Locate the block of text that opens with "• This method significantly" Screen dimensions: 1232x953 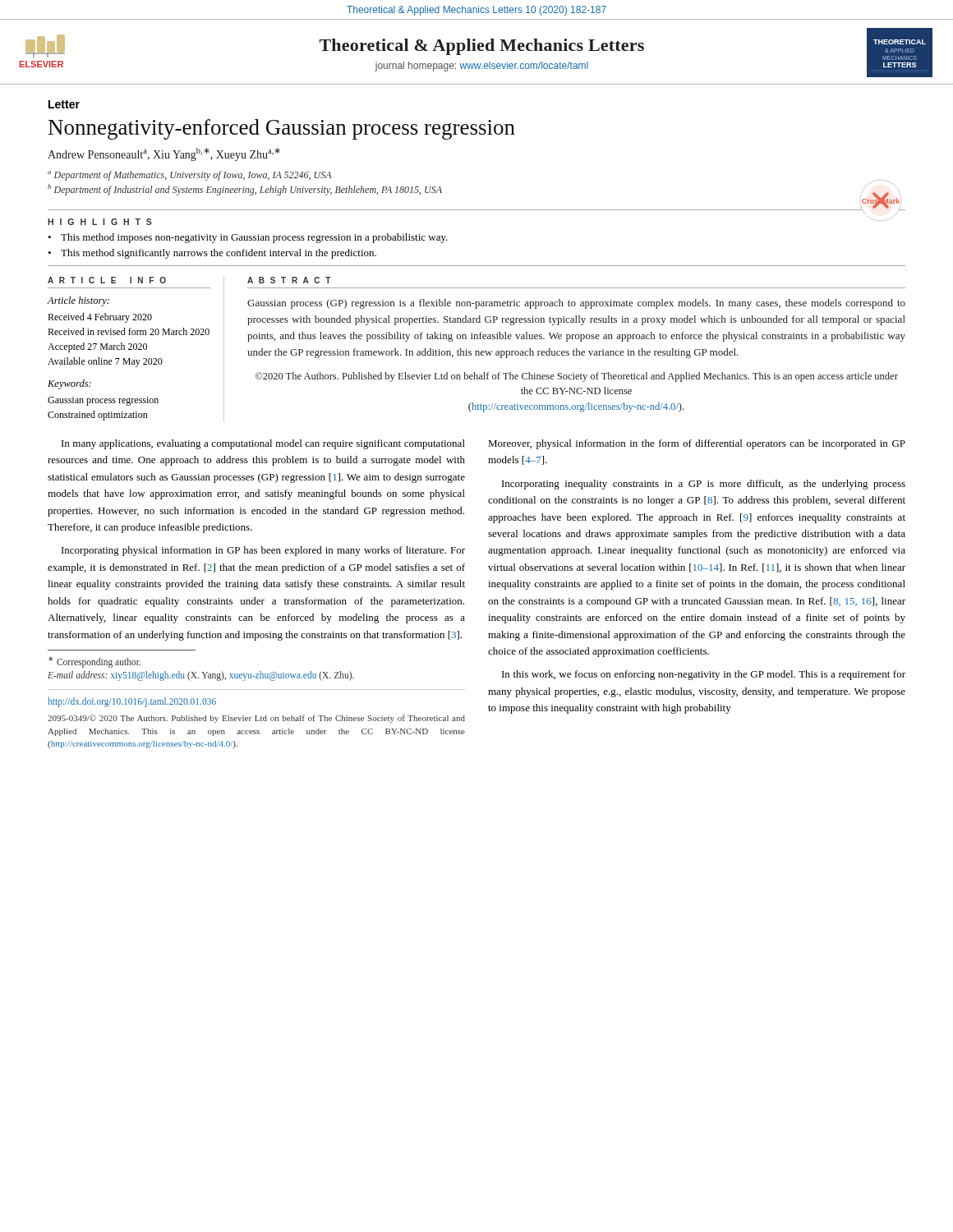pos(212,253)
